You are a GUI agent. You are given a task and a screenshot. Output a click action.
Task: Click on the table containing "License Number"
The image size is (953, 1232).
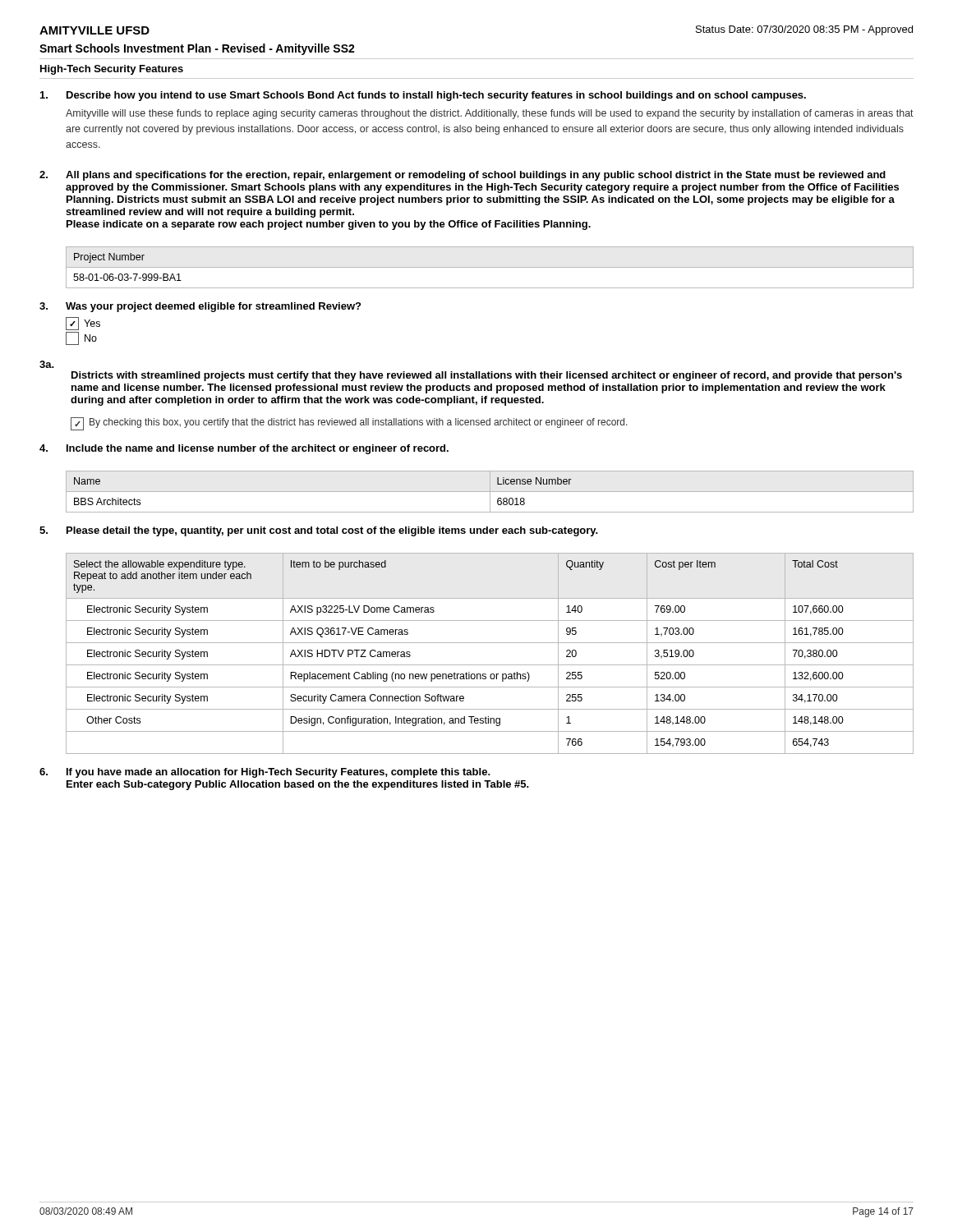tap(490, 492)
